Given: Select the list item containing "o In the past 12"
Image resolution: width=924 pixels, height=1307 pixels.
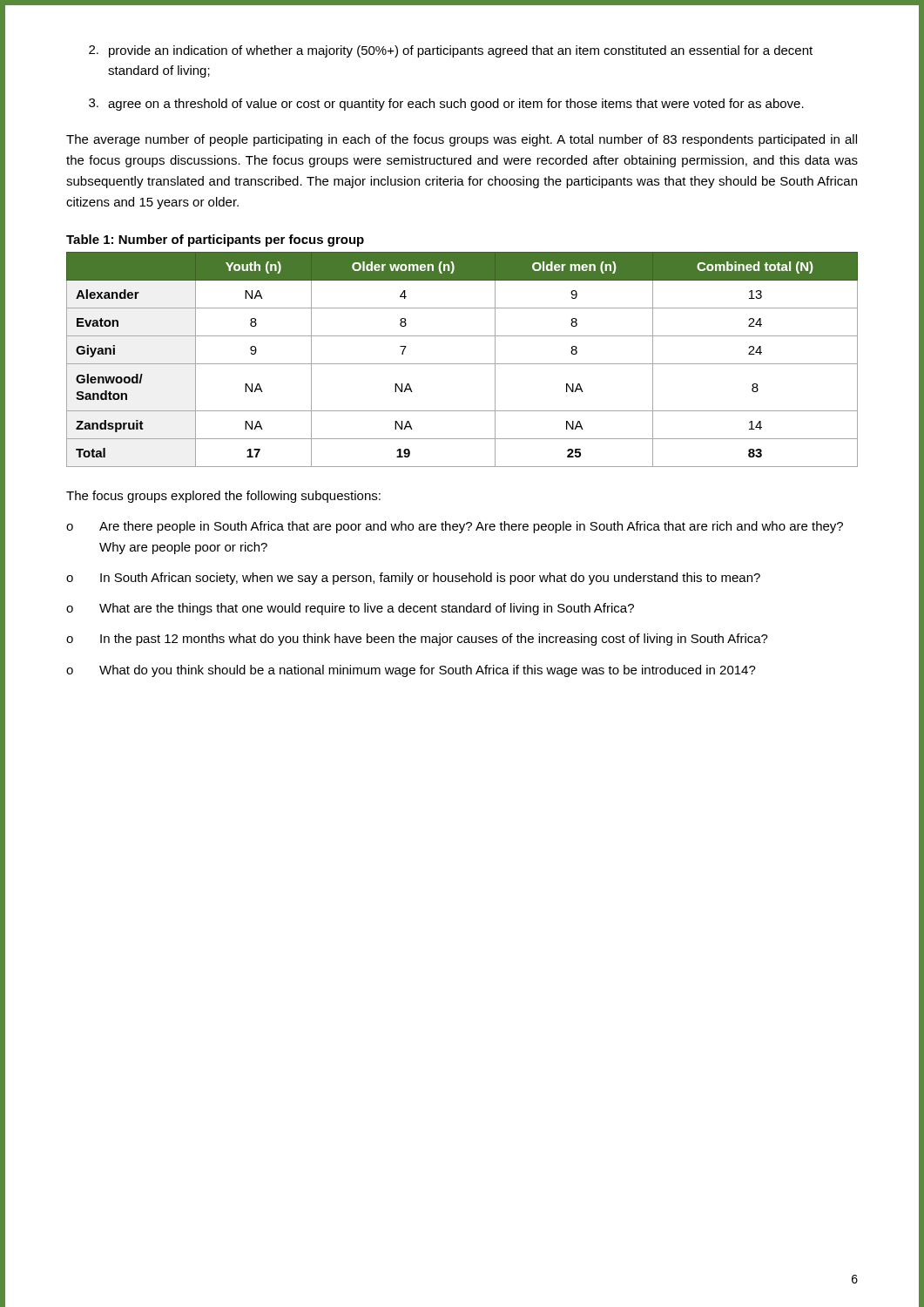Looking at the screenshot, I should (462, 639).
